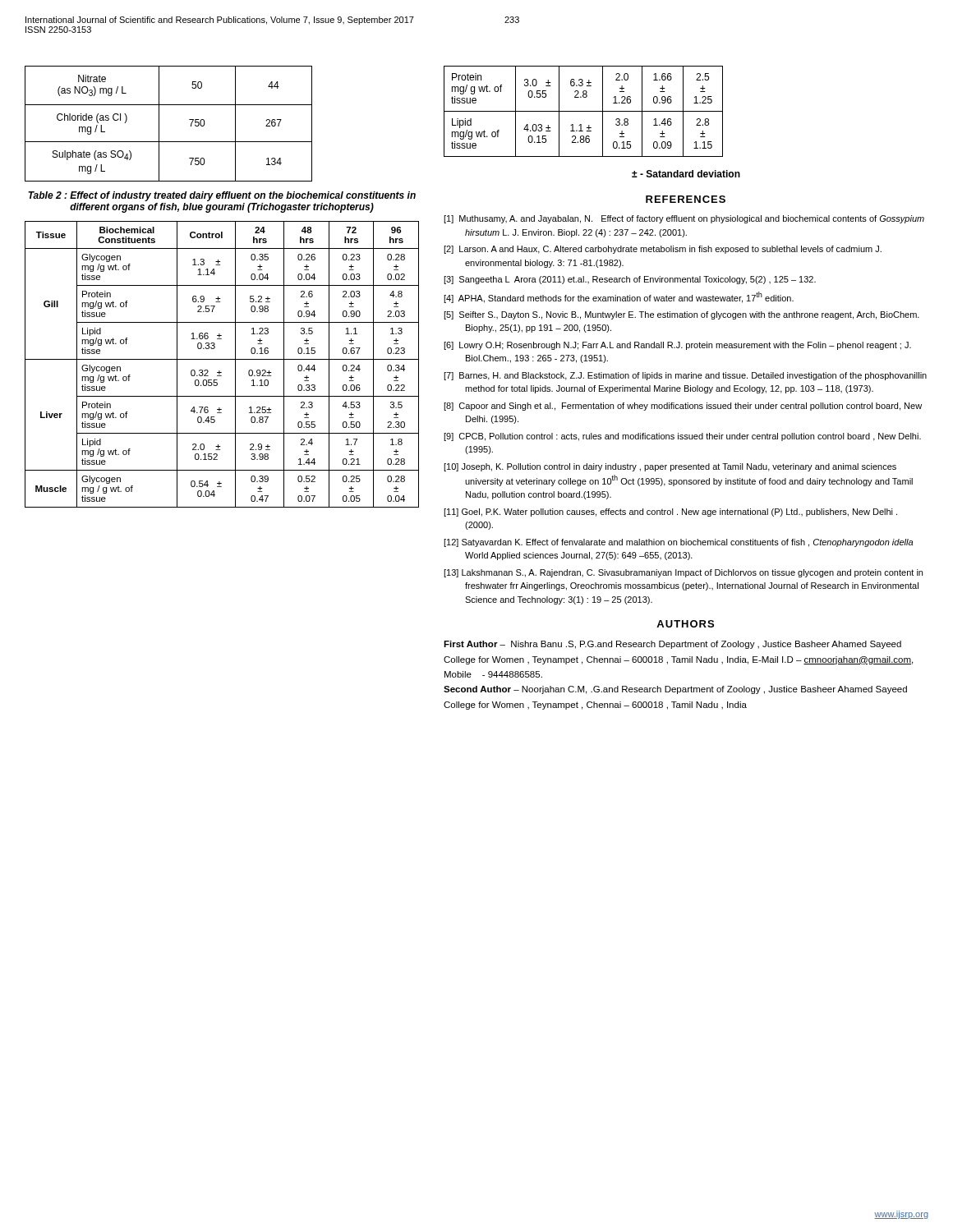Screen dimensions: 1232x953
Task: Where is the passage that starts "[10] Joseph, K. Pollution control"?
Action: tap(678, 480)
